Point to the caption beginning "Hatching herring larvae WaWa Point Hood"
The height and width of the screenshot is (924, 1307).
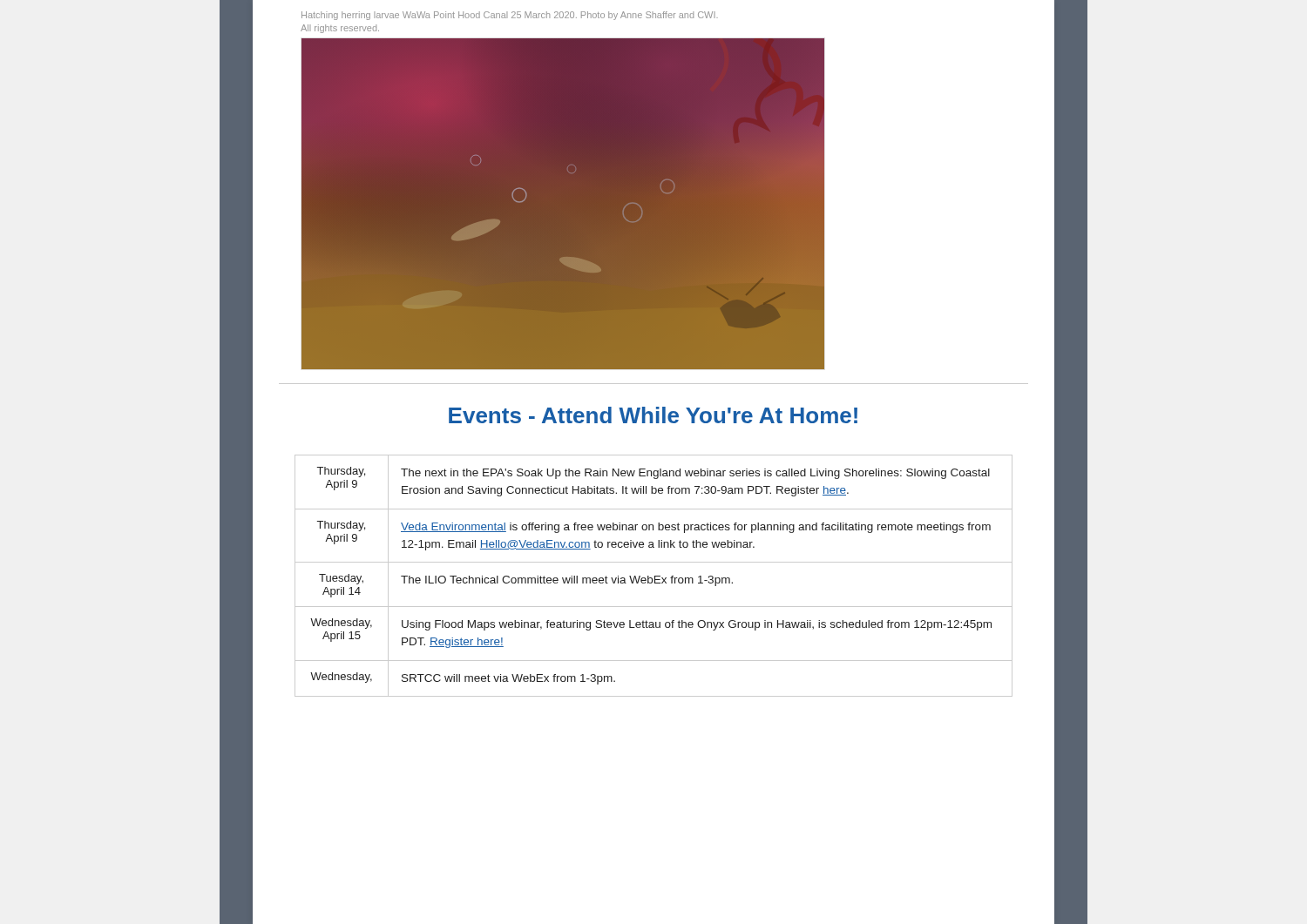(x=510, y=21)
